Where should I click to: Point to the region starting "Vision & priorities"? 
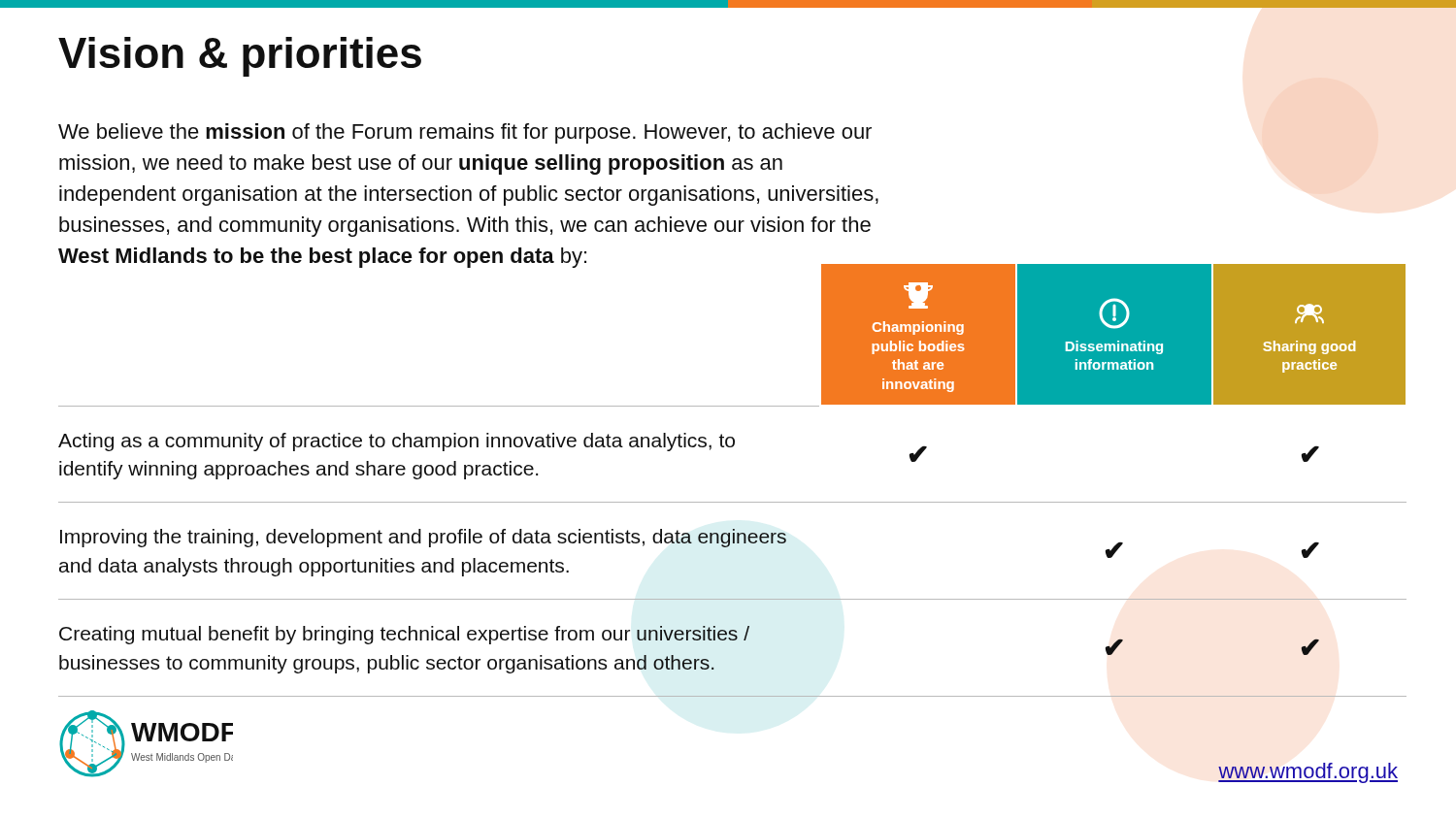[x=241, y=53]
